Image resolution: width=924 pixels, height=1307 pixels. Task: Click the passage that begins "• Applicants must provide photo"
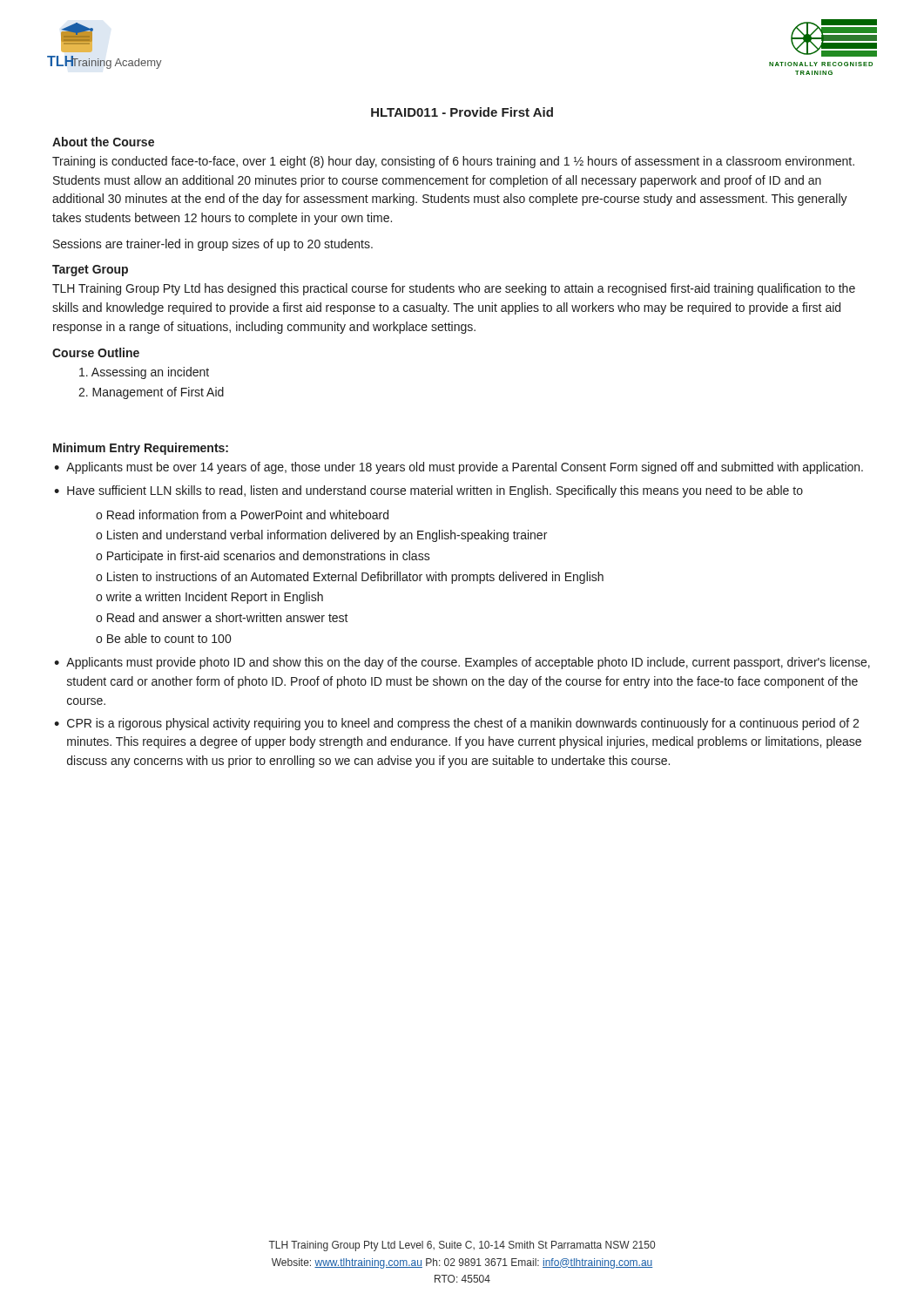point(463,682)
